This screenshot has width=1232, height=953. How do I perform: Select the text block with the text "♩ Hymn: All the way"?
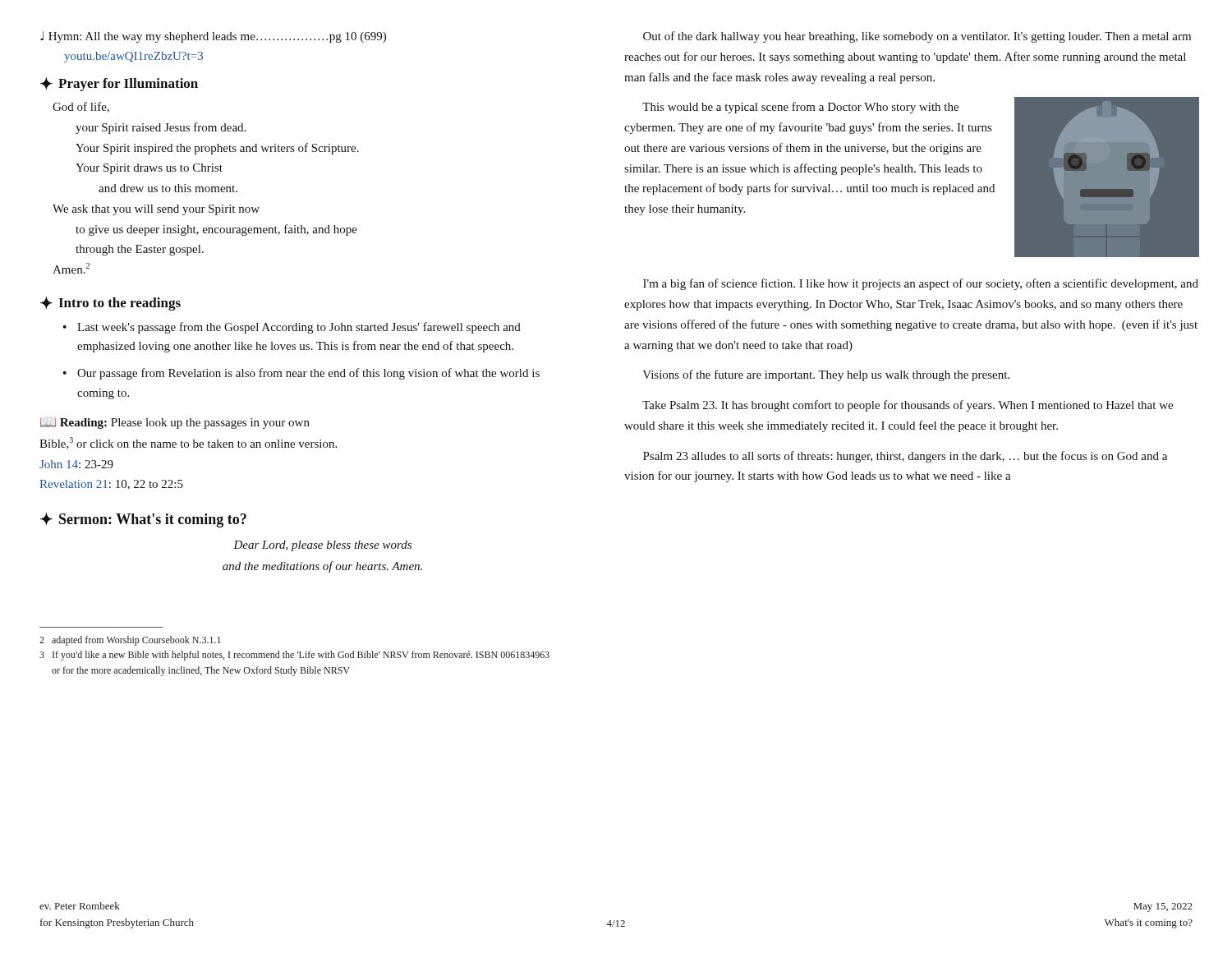click(x=213, y=46)
